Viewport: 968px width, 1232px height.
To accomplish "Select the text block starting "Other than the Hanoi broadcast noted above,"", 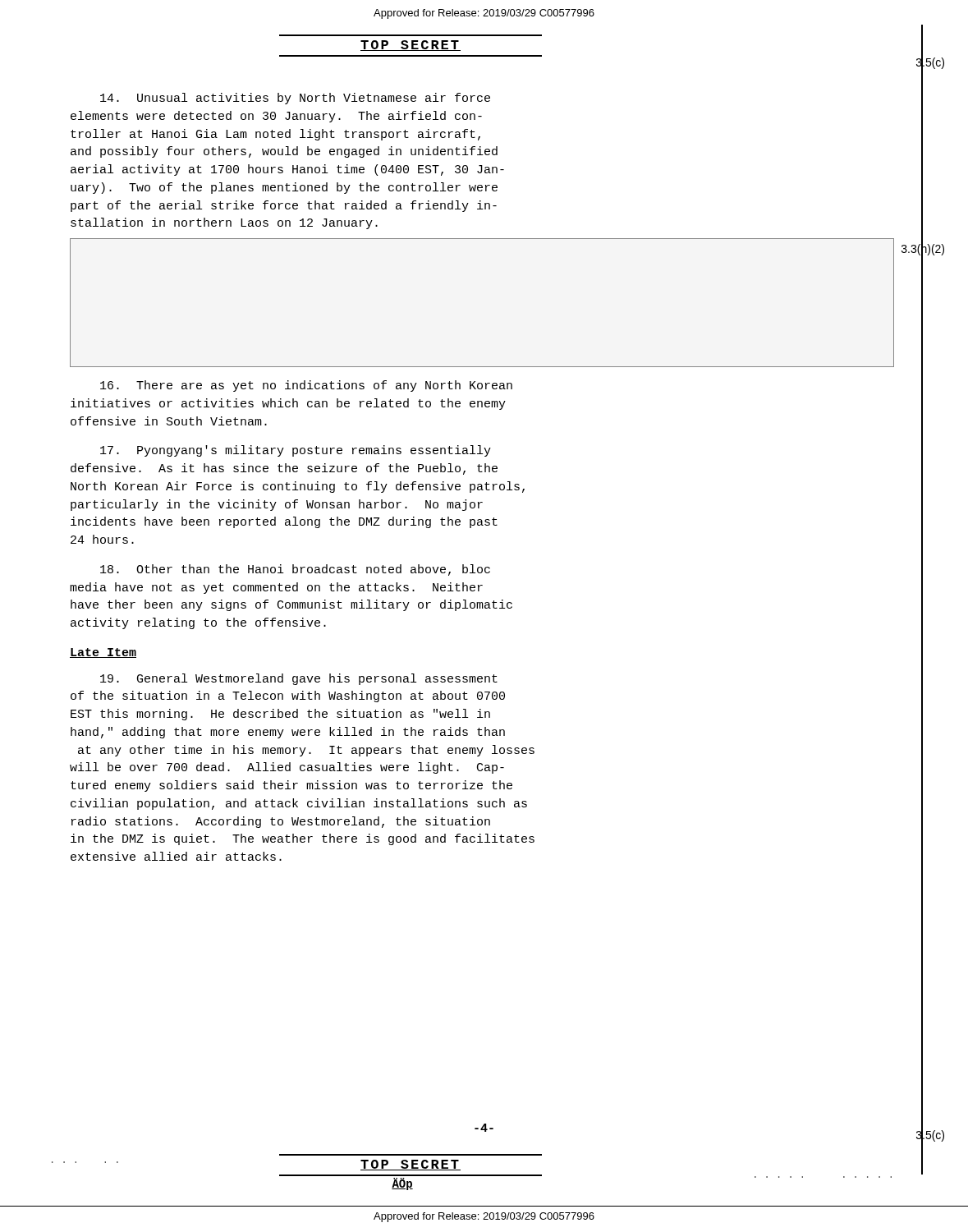I will (292, 597).
